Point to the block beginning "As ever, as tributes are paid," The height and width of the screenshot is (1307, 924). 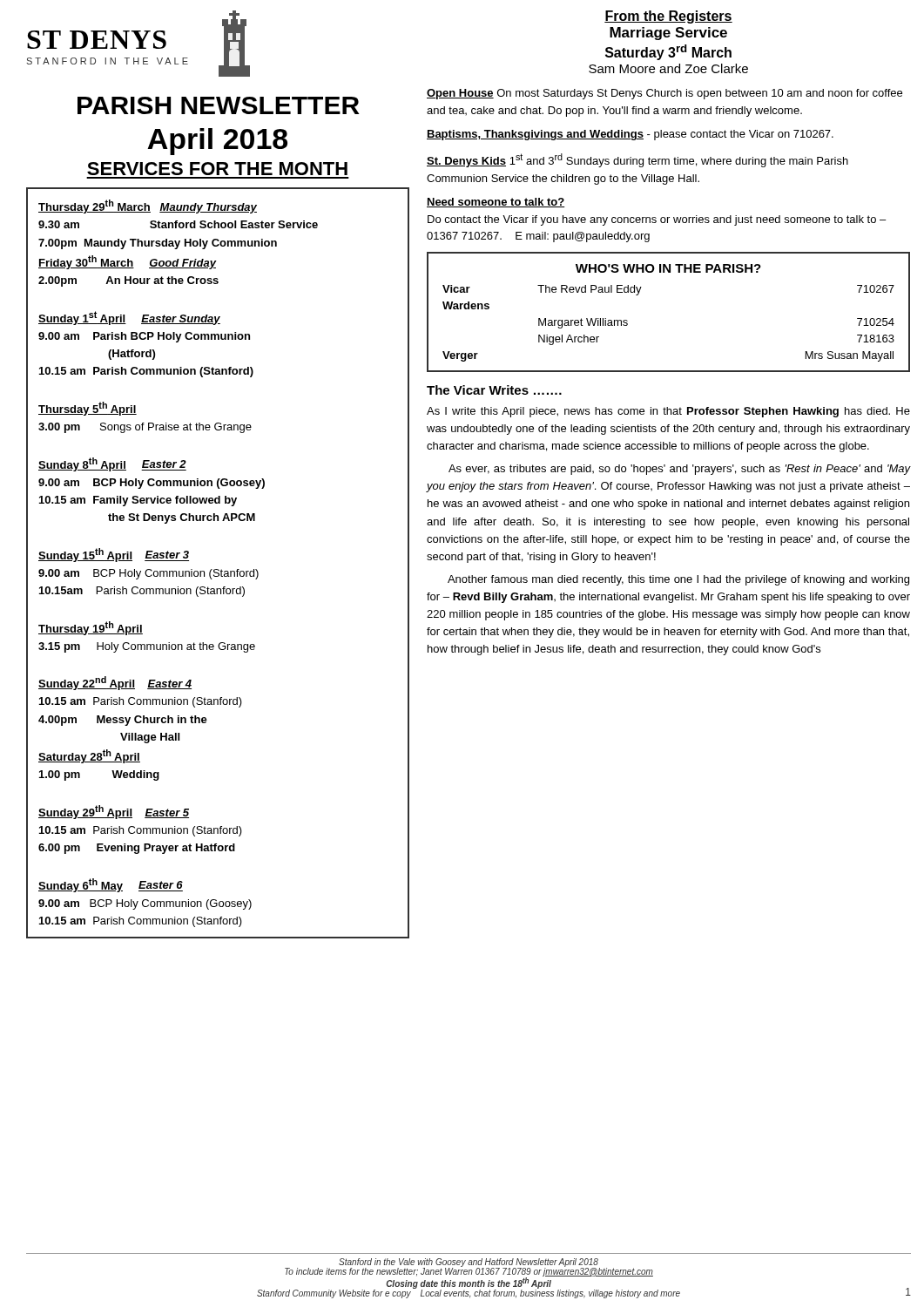pos(668,512)
